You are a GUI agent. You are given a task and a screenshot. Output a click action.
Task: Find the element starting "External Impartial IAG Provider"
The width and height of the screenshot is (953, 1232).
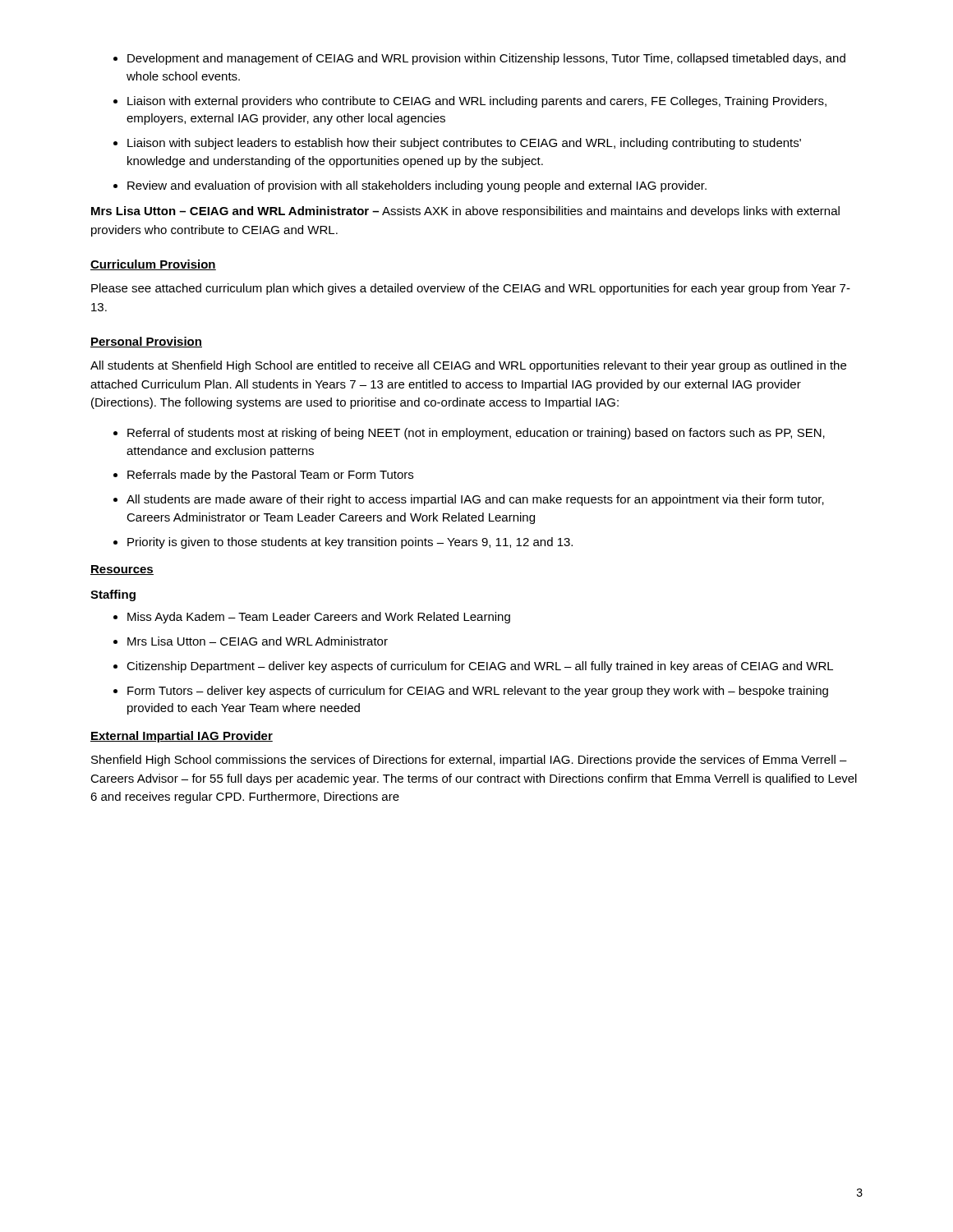coord(181,736)
